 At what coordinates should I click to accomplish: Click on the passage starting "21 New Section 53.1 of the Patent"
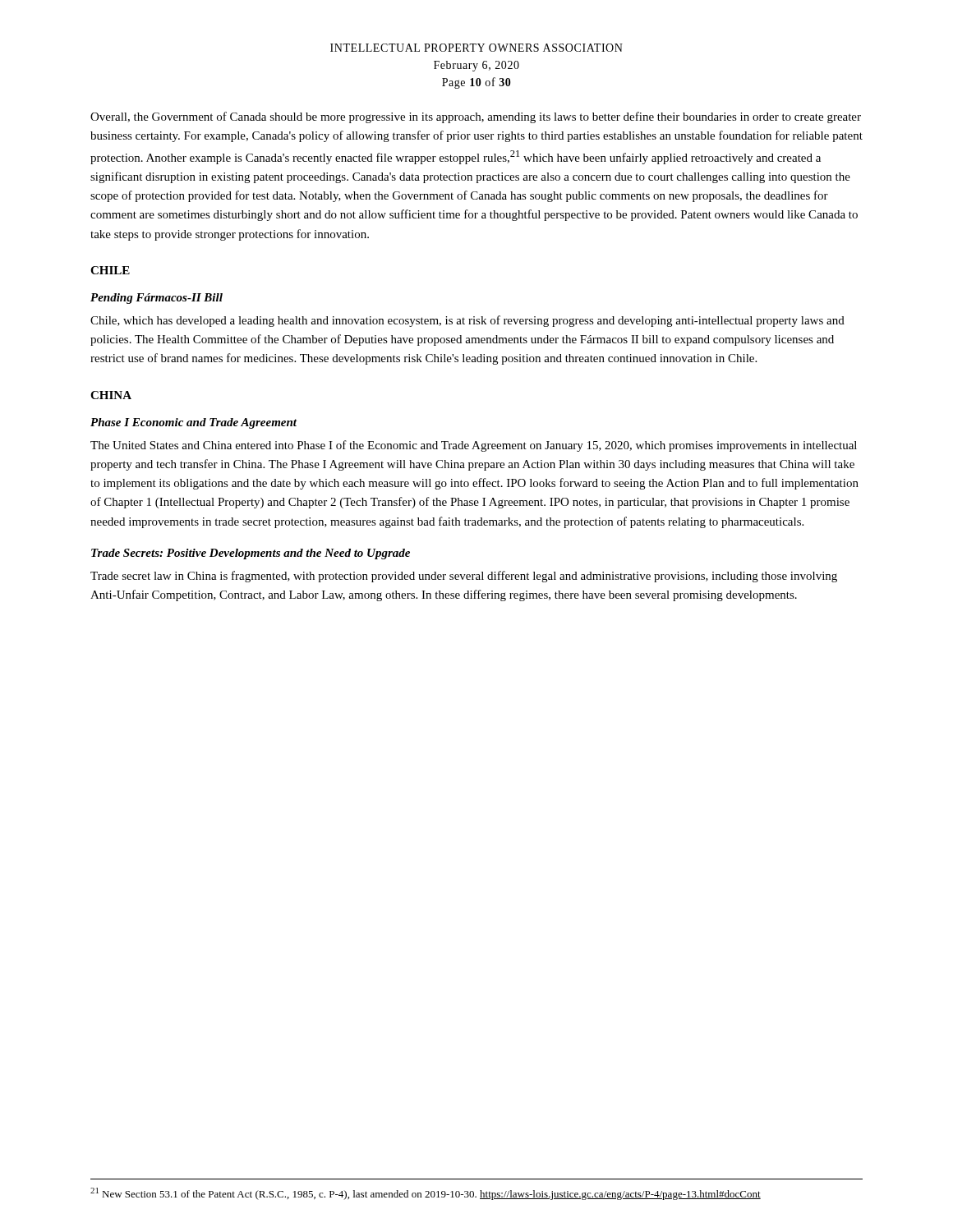(476, 1193)
